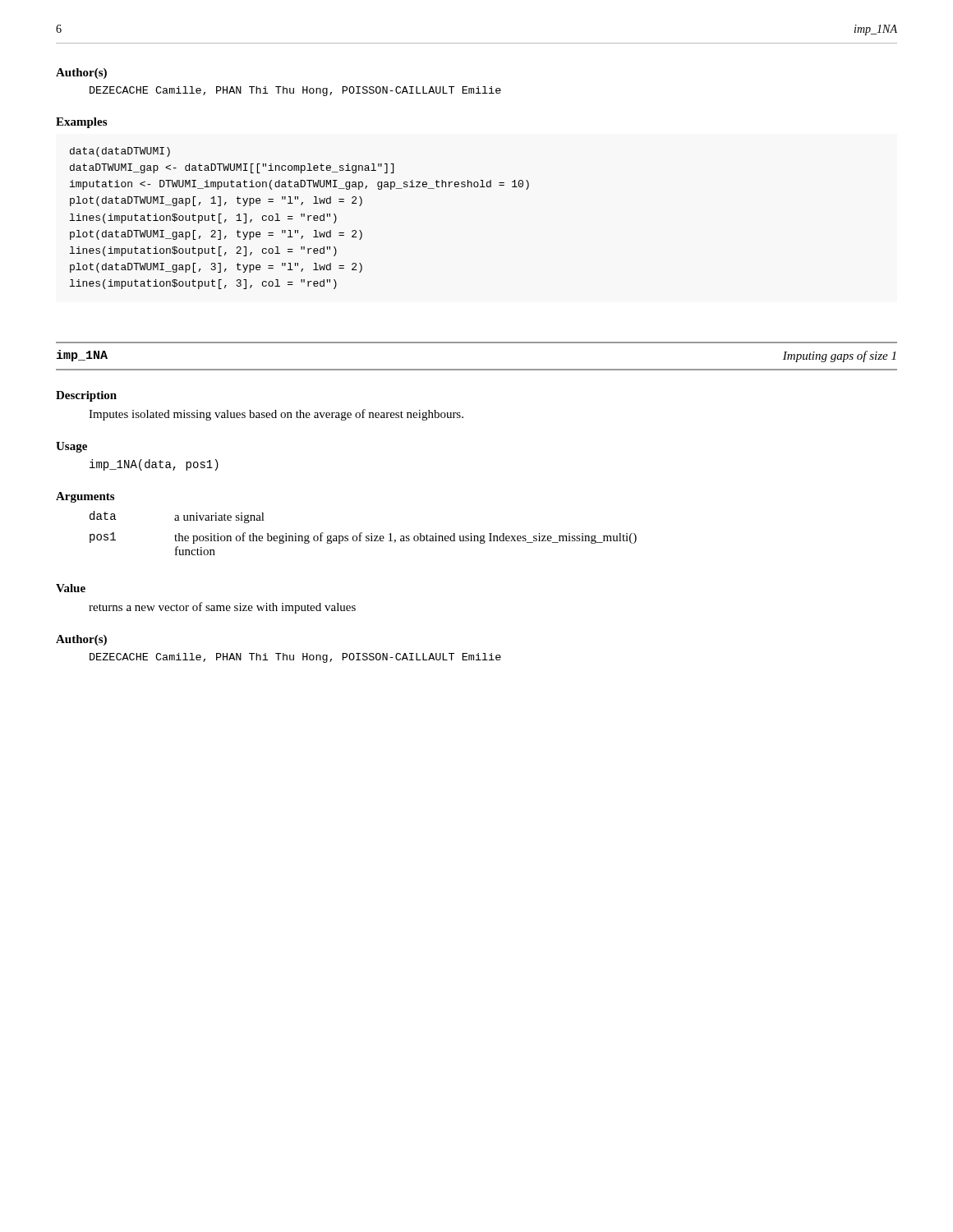The height and width of the screenshot is (1232, 953).
Task: Find the text starting "returns a new vector"
Action: click(x=222, y=607)
